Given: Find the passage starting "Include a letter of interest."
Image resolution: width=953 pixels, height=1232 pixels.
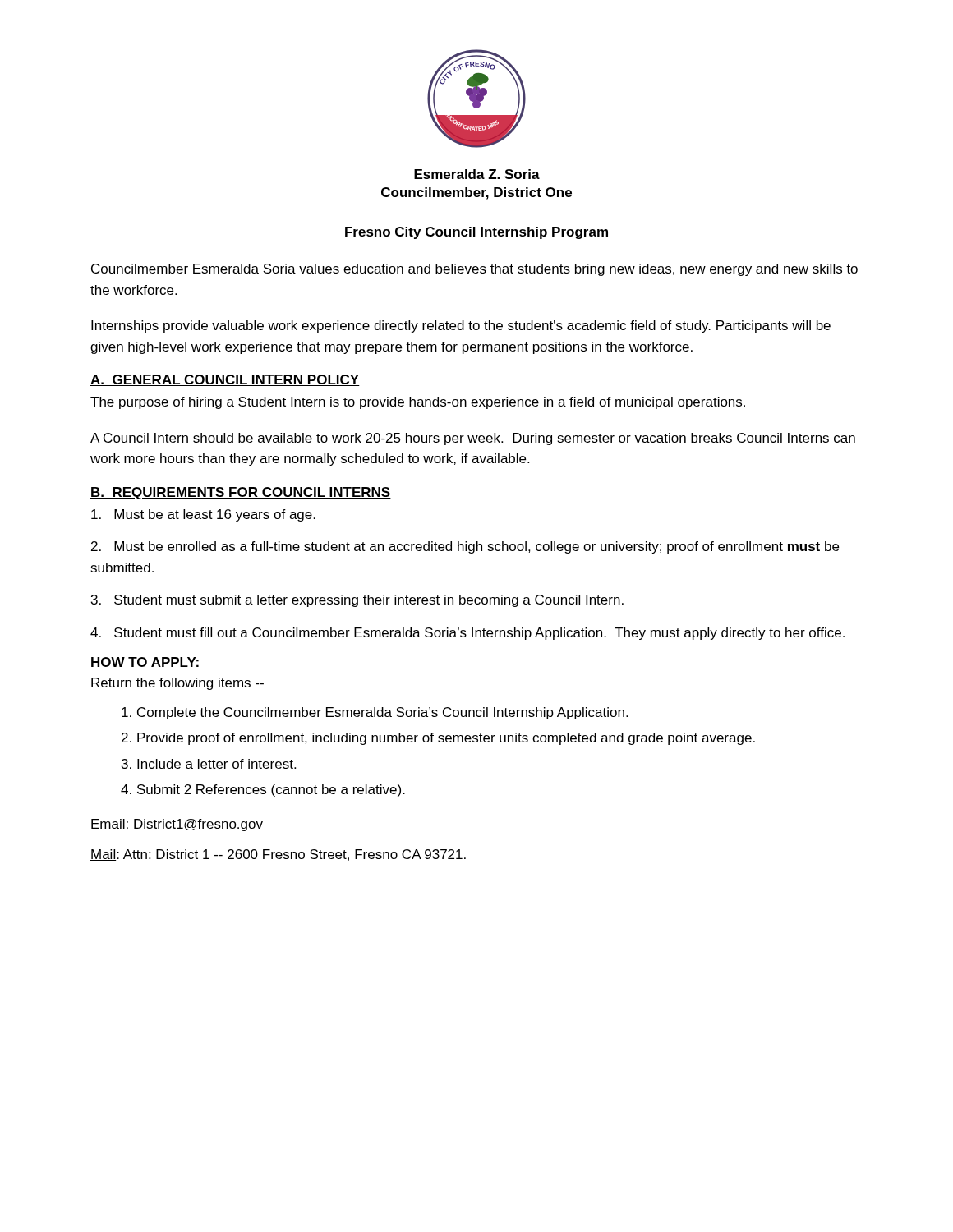Looking at the screenshot, I should pyautogui.click(x=217, y=764).
